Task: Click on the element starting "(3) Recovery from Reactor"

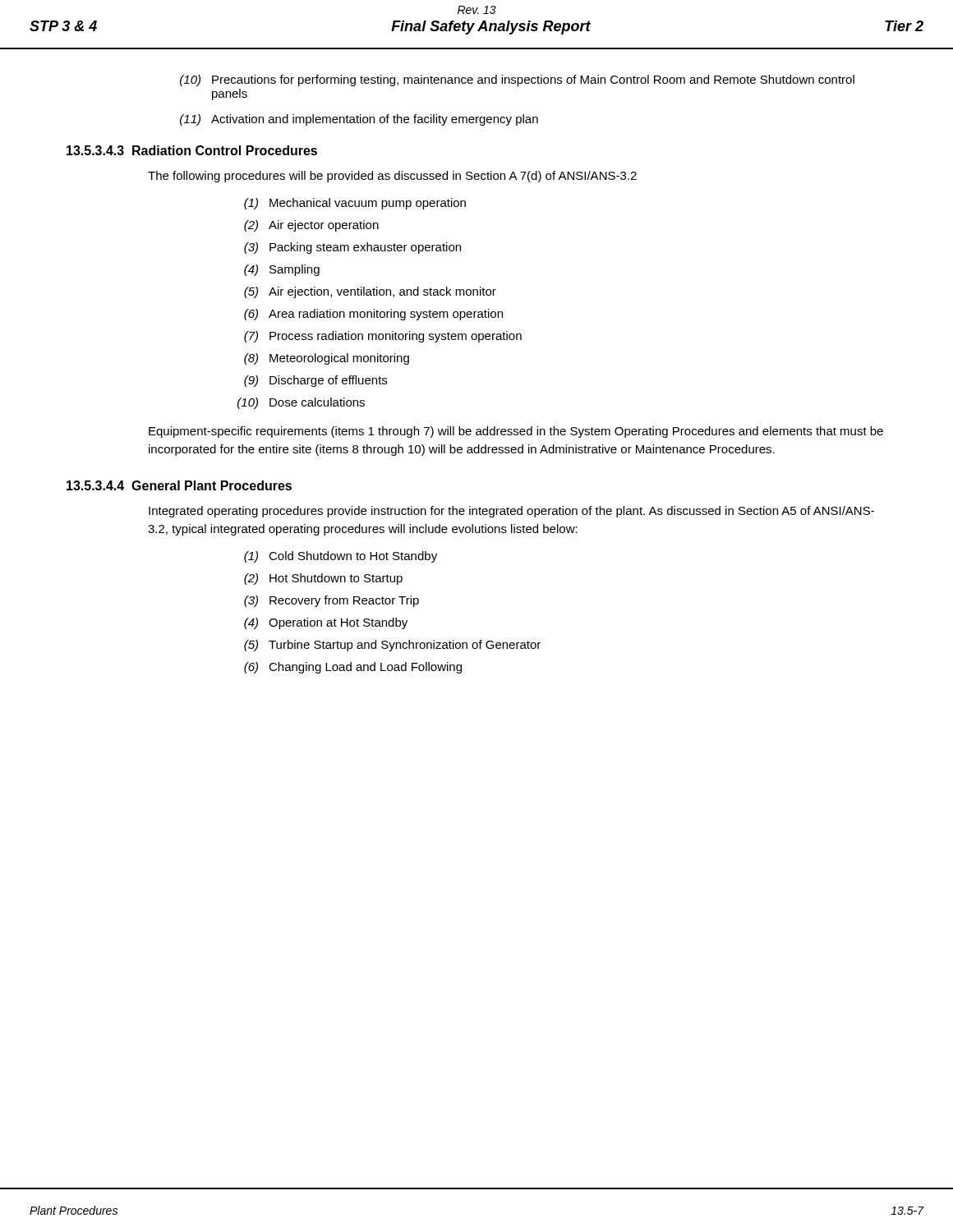Action: (x=331, y=601)
